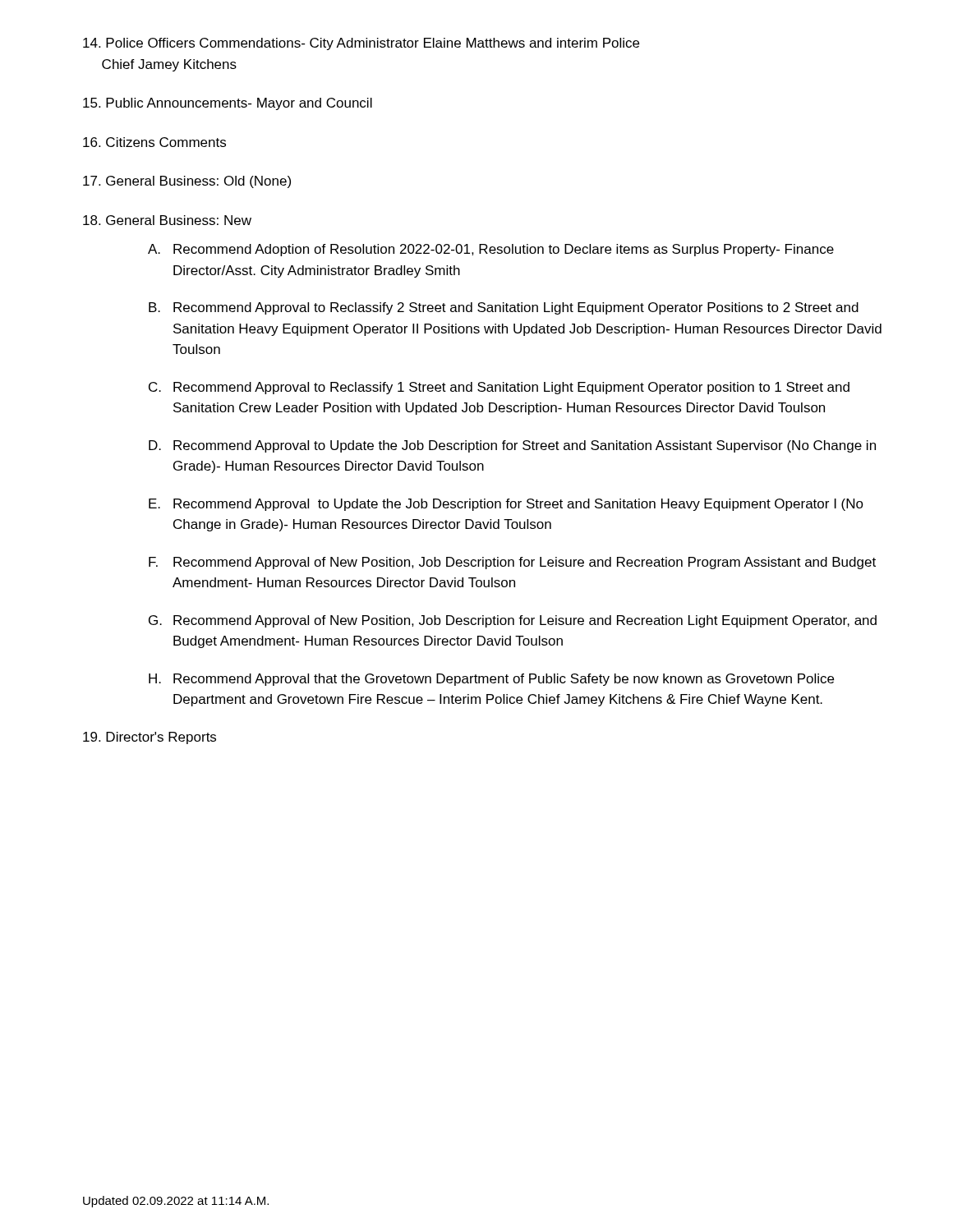Screen dimensions: 1232x953
Task: Find the list item containing "16. Citizens Comments"
Action: pyautogui.click(x=154, y=142)
